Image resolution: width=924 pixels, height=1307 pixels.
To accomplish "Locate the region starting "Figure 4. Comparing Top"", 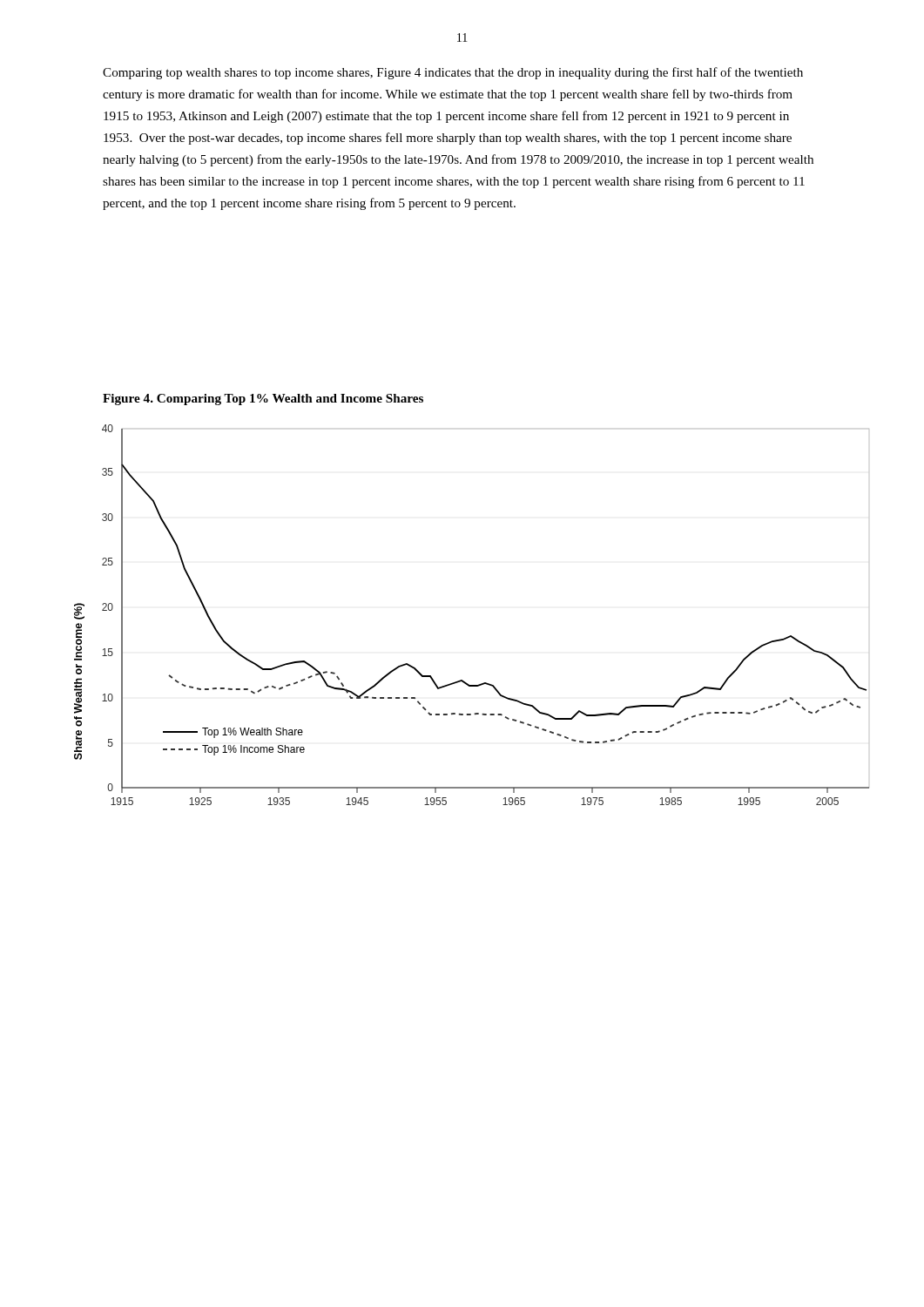I will (263, 398).
